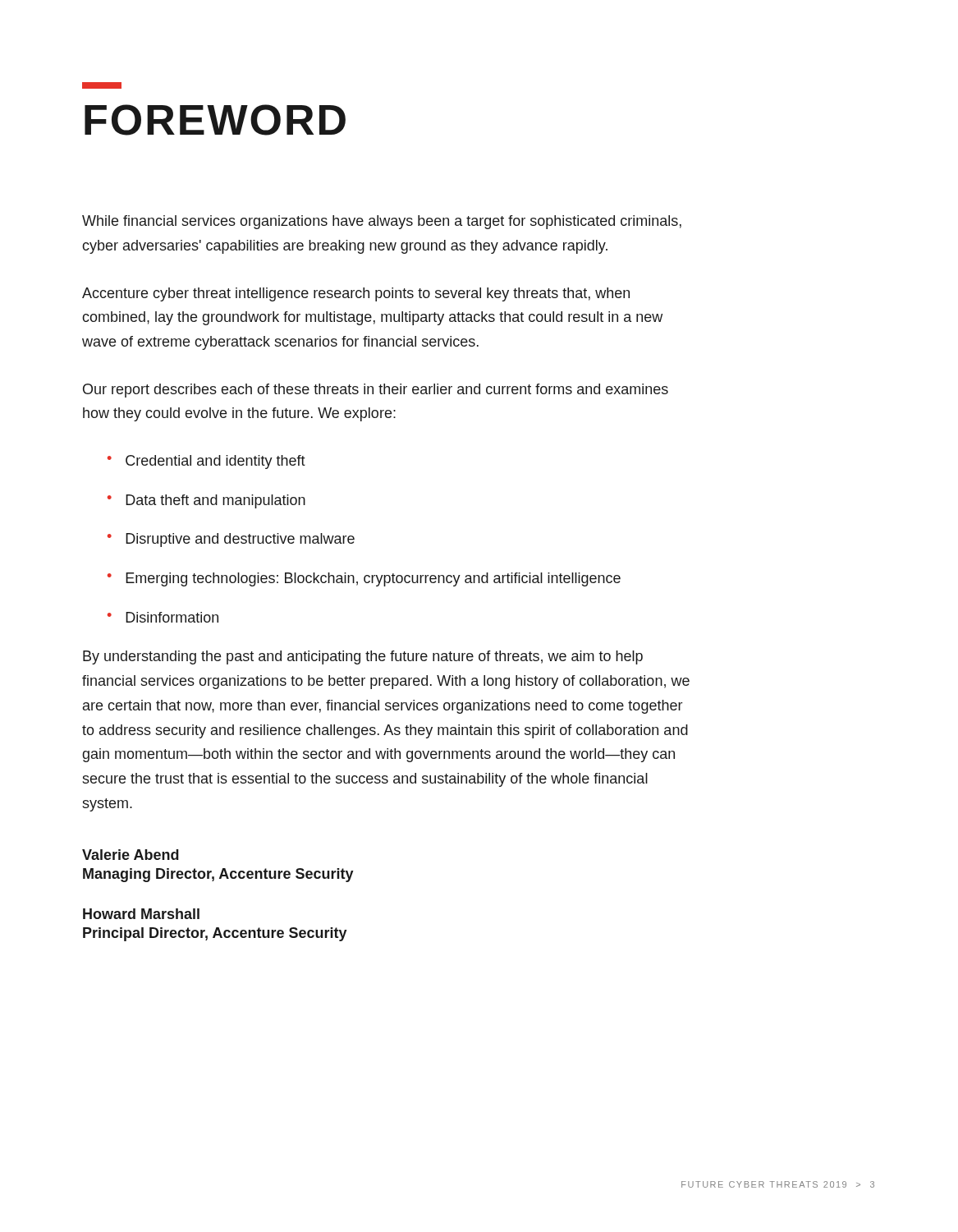The width and height of the screenshot is (958, 1232).
Task: Click on the list item that reads "• Data theft and manipulation"
Action: click(x=206, y=501)
